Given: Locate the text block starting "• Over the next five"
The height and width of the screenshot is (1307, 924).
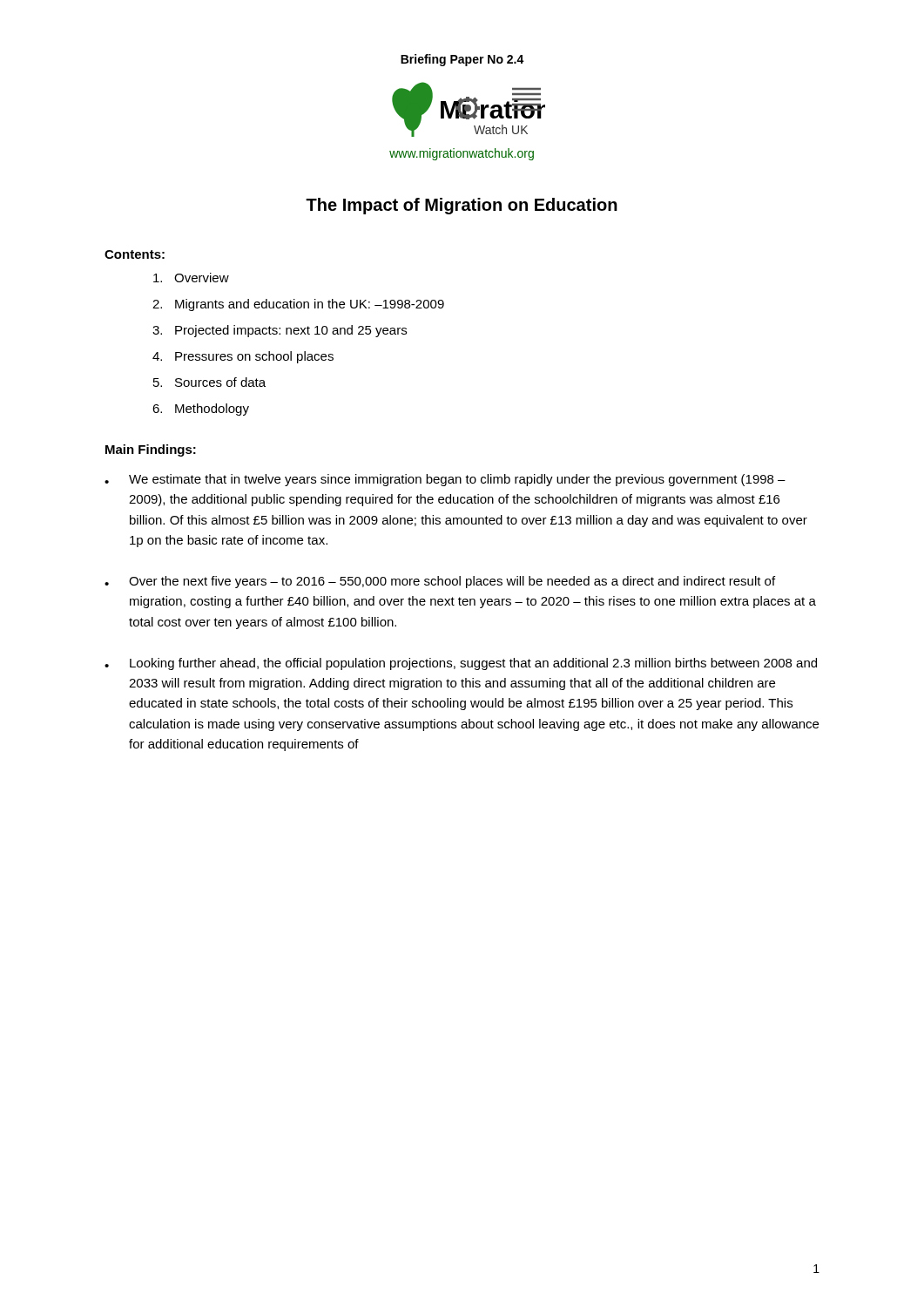Looking at the screenshot, I should 462,601.
